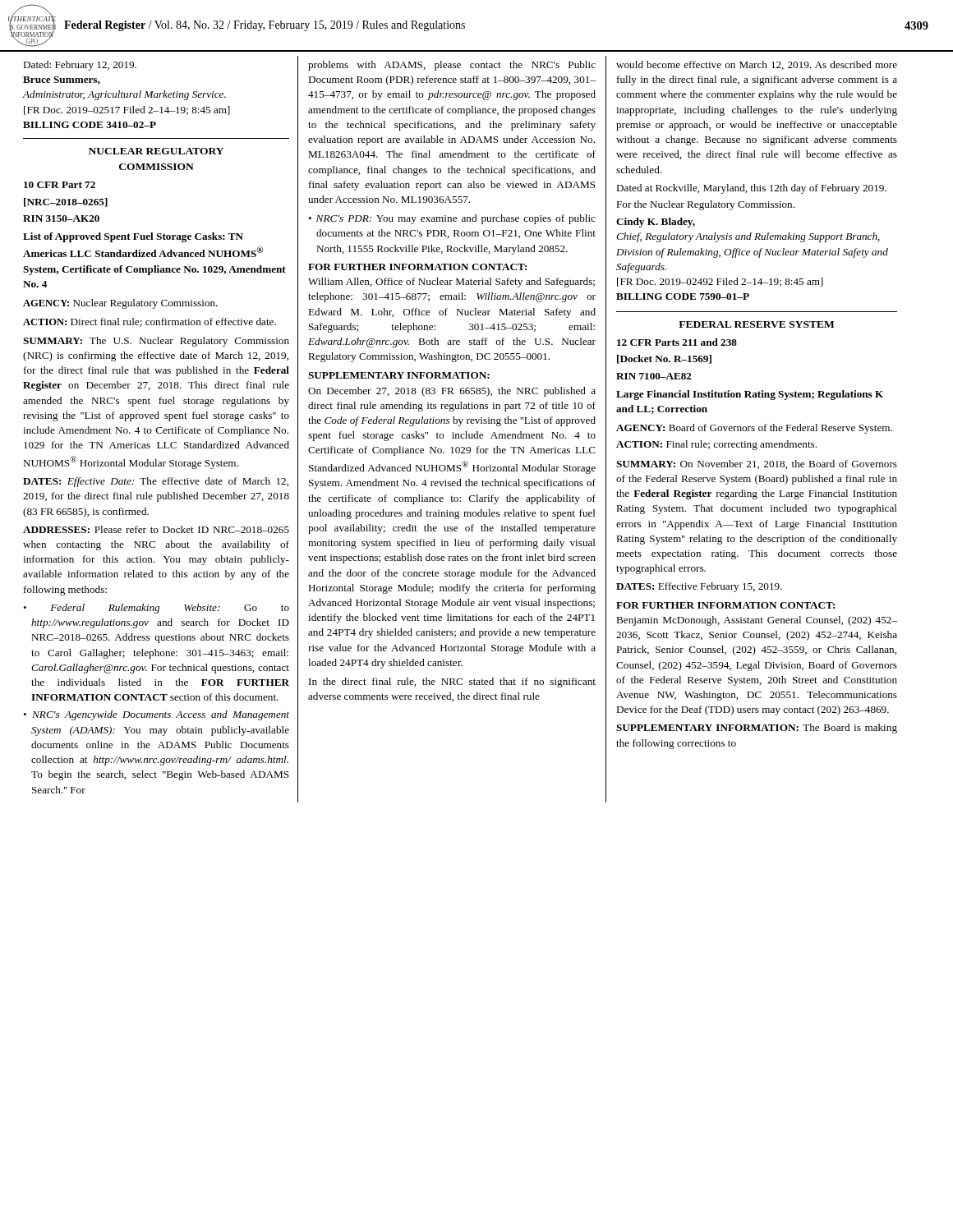
Task: Select the text block containing "In the direct final"
Action: (x=452, y=689)
